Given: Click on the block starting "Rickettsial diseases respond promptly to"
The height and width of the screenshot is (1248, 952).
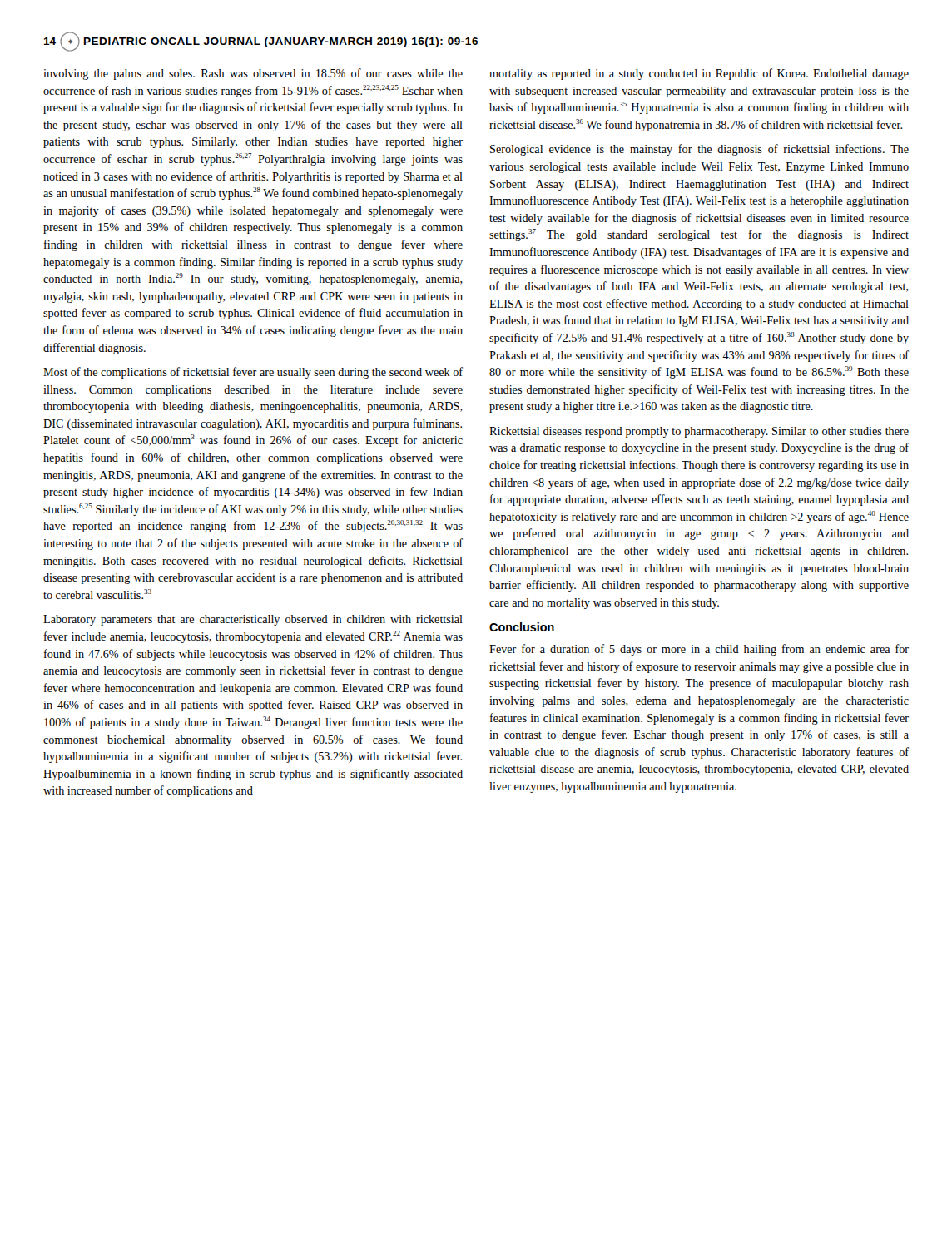Looking at the screenshot, I should [x=699, y=517].
